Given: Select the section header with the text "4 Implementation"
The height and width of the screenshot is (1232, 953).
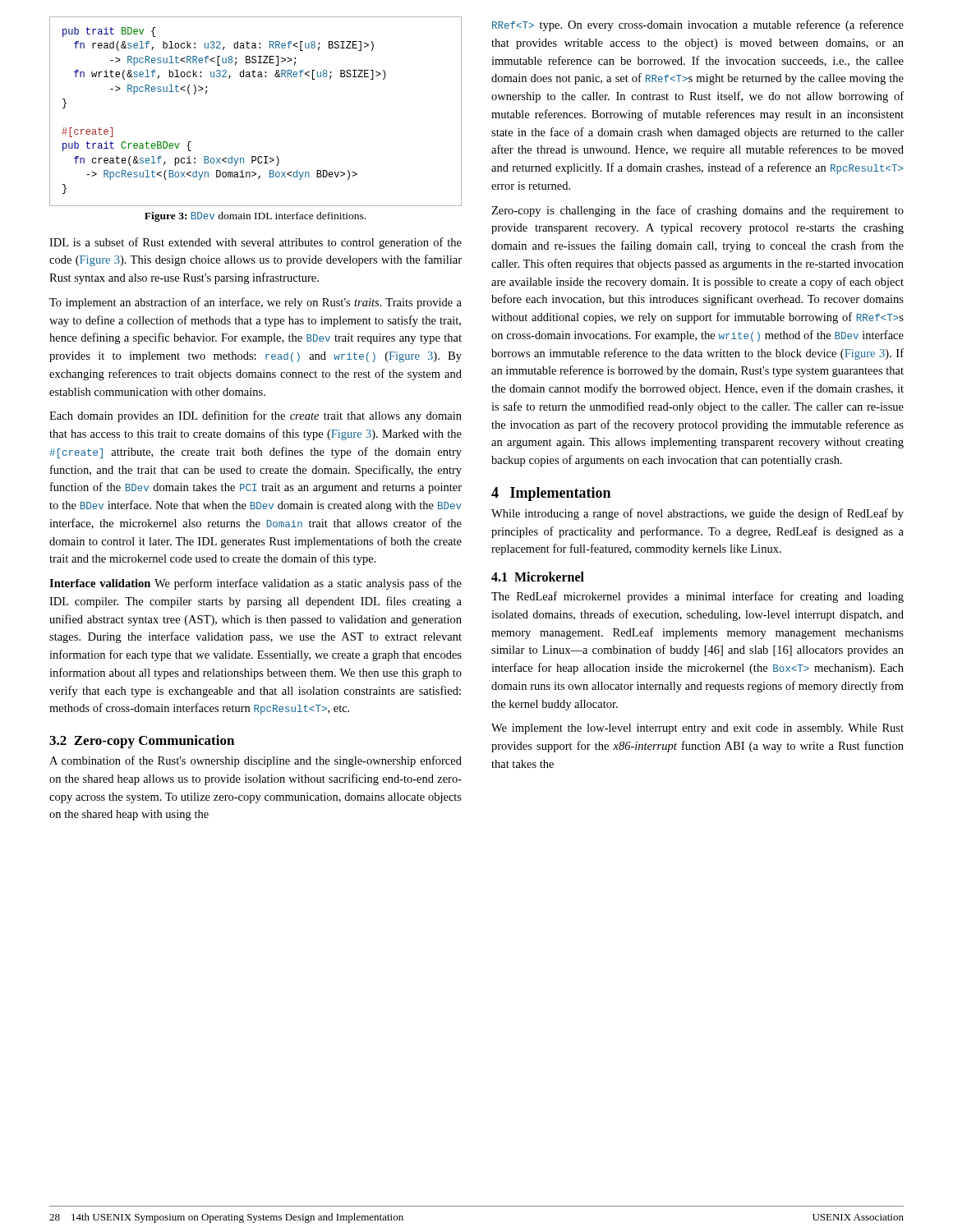Looking at the screenshot, I should [x=551, y=494].
